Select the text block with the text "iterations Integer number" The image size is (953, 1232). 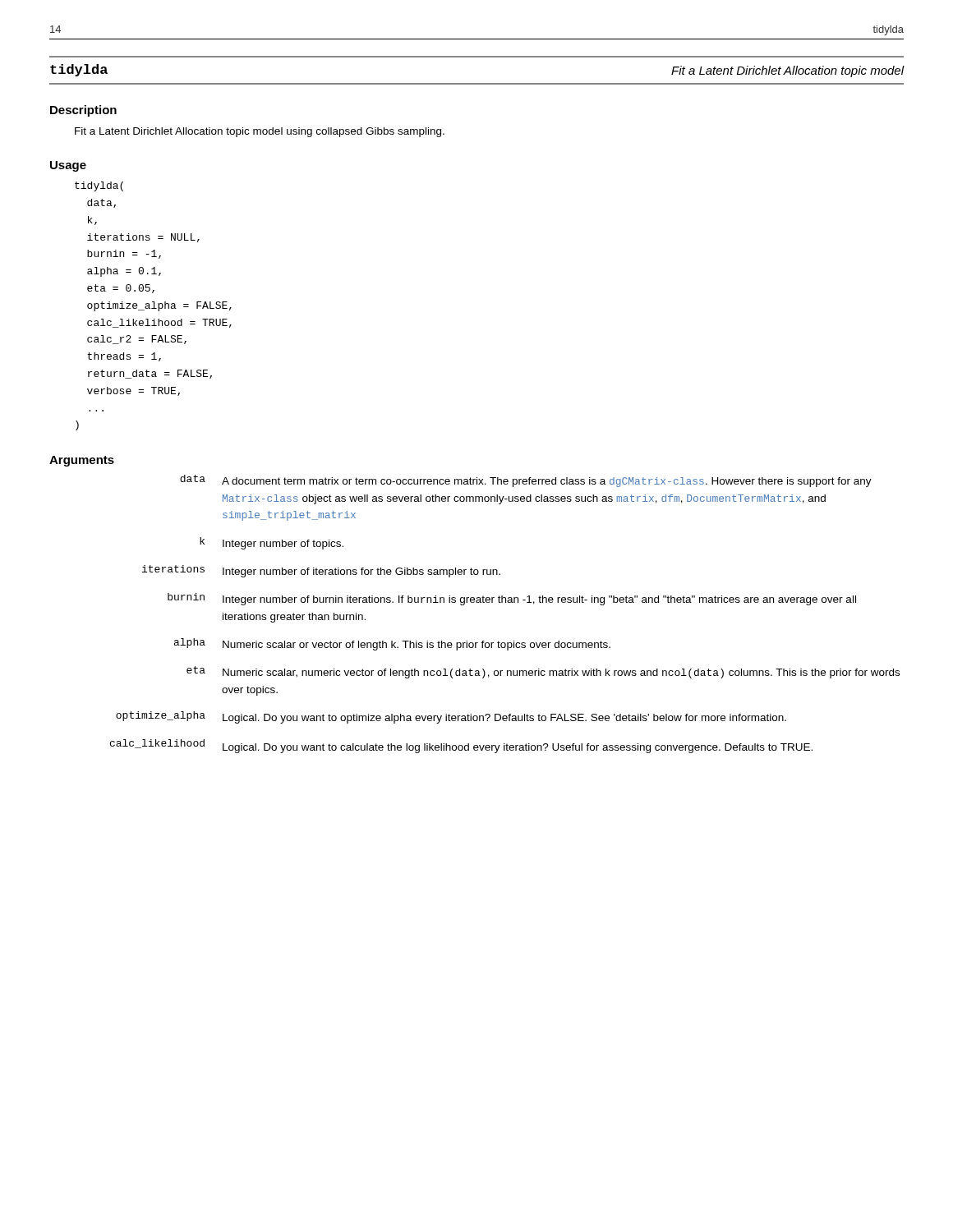pyautogui.click(x=489, y=572)
